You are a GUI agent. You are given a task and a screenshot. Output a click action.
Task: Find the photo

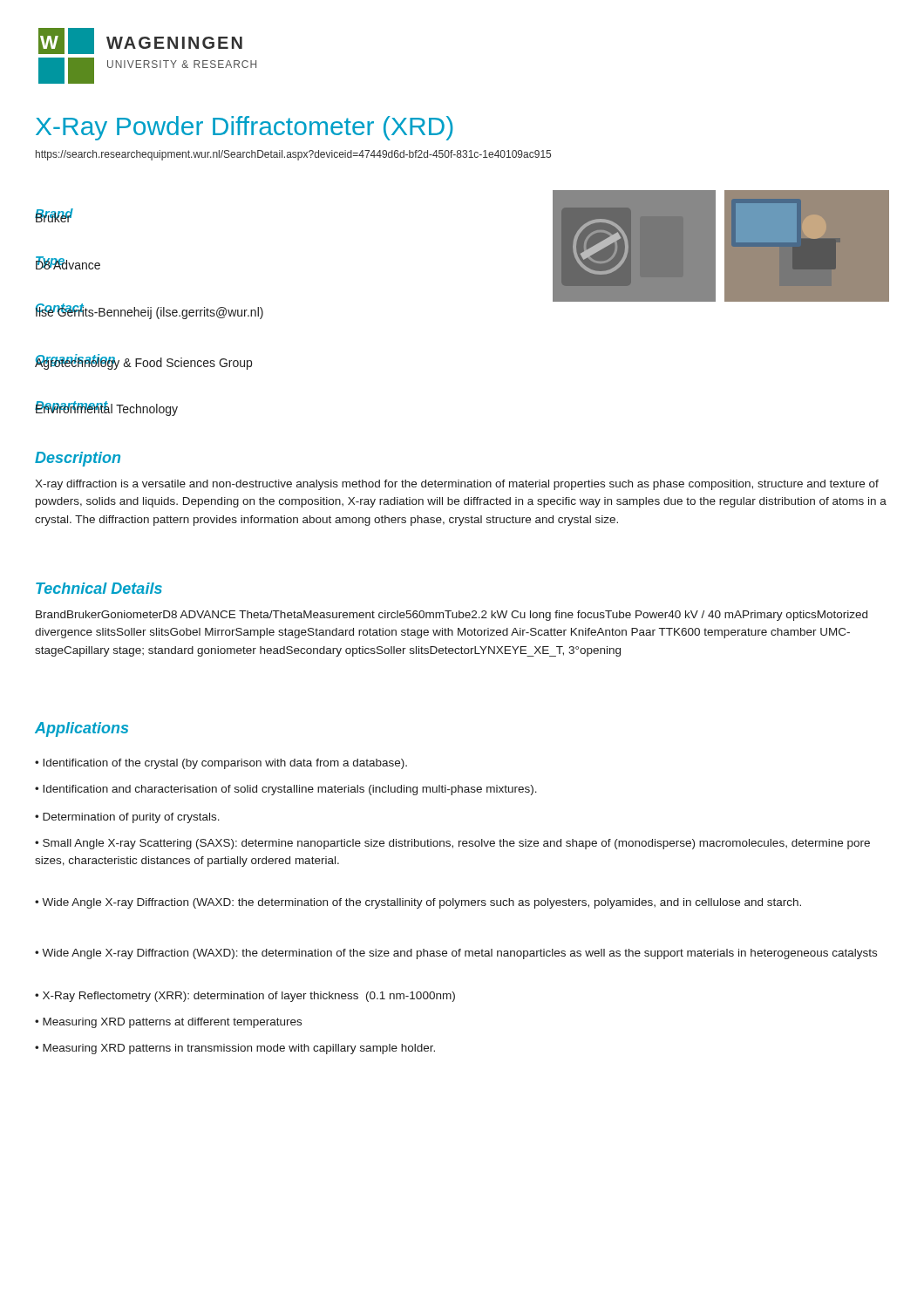pos(721,247)
